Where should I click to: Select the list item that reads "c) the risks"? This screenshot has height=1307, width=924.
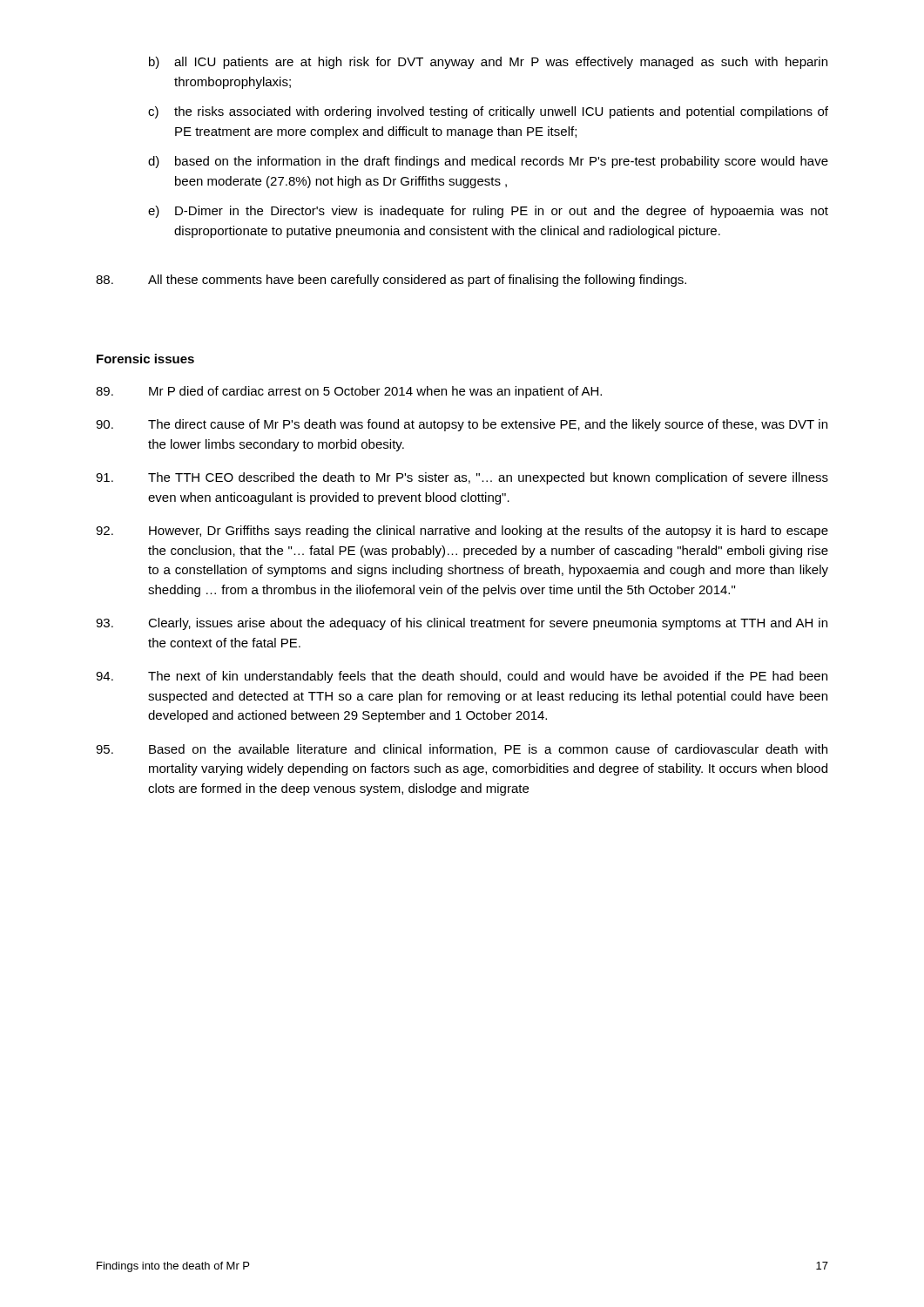(x=488, y=122)
